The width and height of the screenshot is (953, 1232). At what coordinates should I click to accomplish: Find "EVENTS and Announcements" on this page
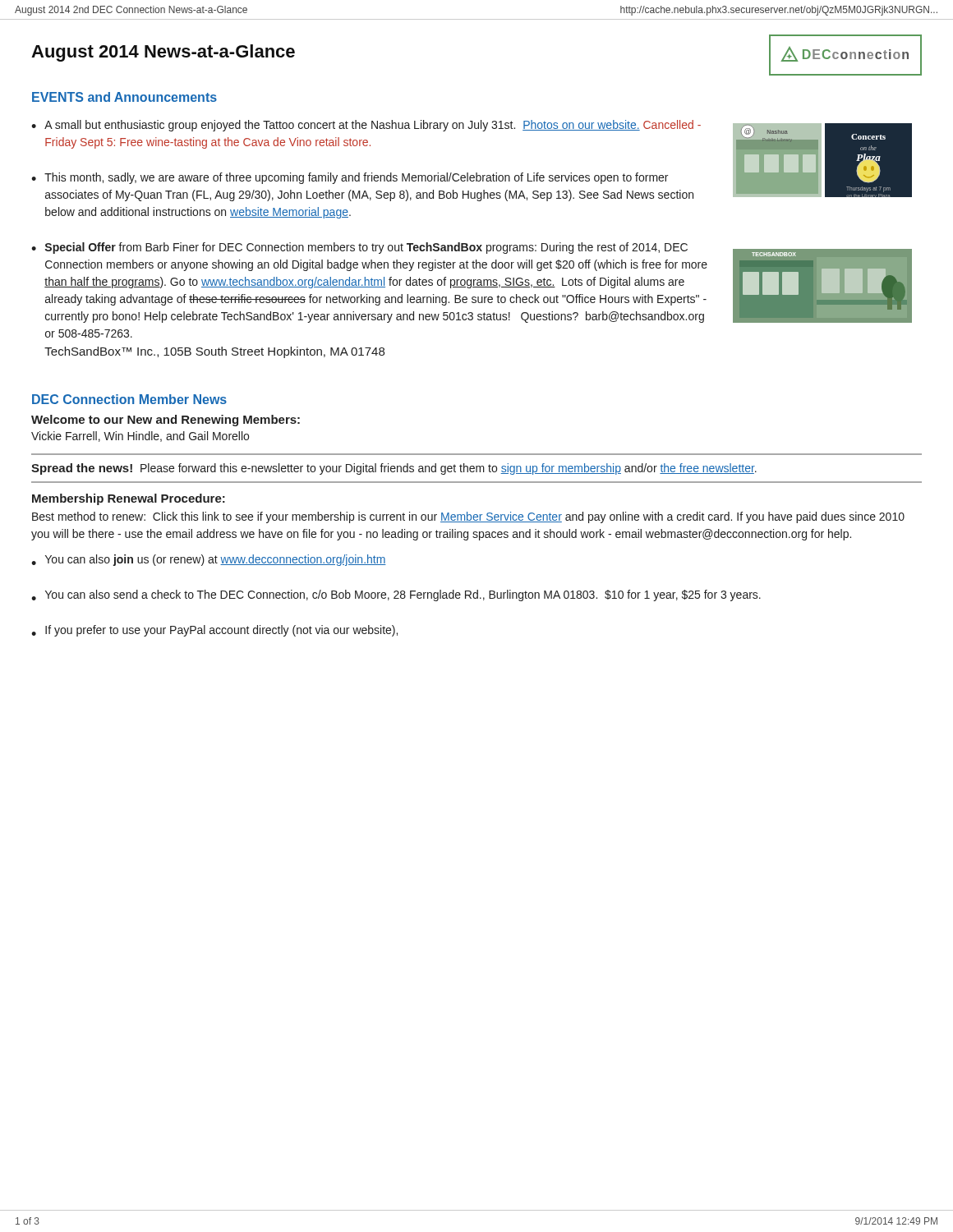click(x=124, y=97)
